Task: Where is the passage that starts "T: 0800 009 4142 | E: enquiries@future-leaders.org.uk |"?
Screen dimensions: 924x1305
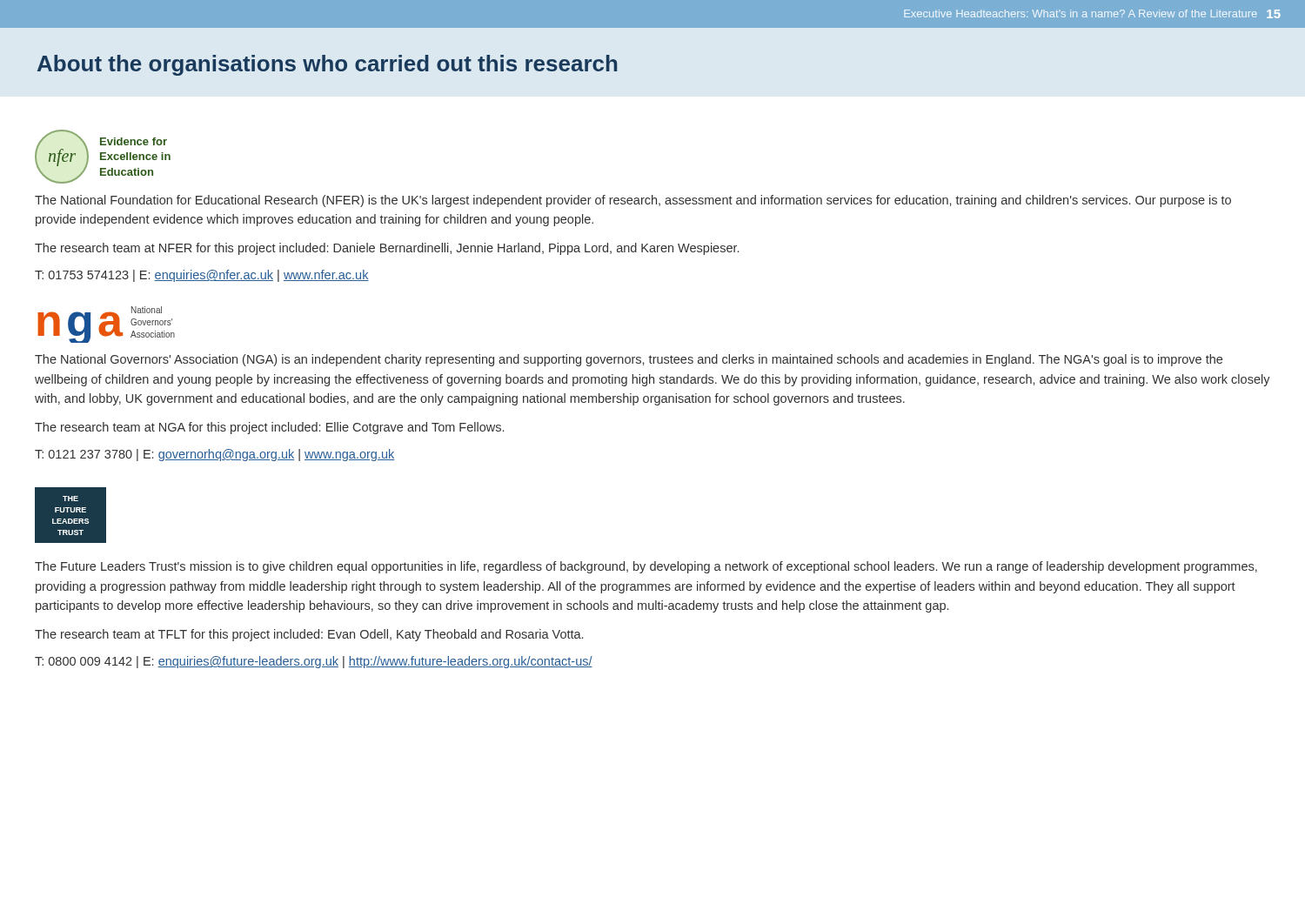Action: coord(313,661)
